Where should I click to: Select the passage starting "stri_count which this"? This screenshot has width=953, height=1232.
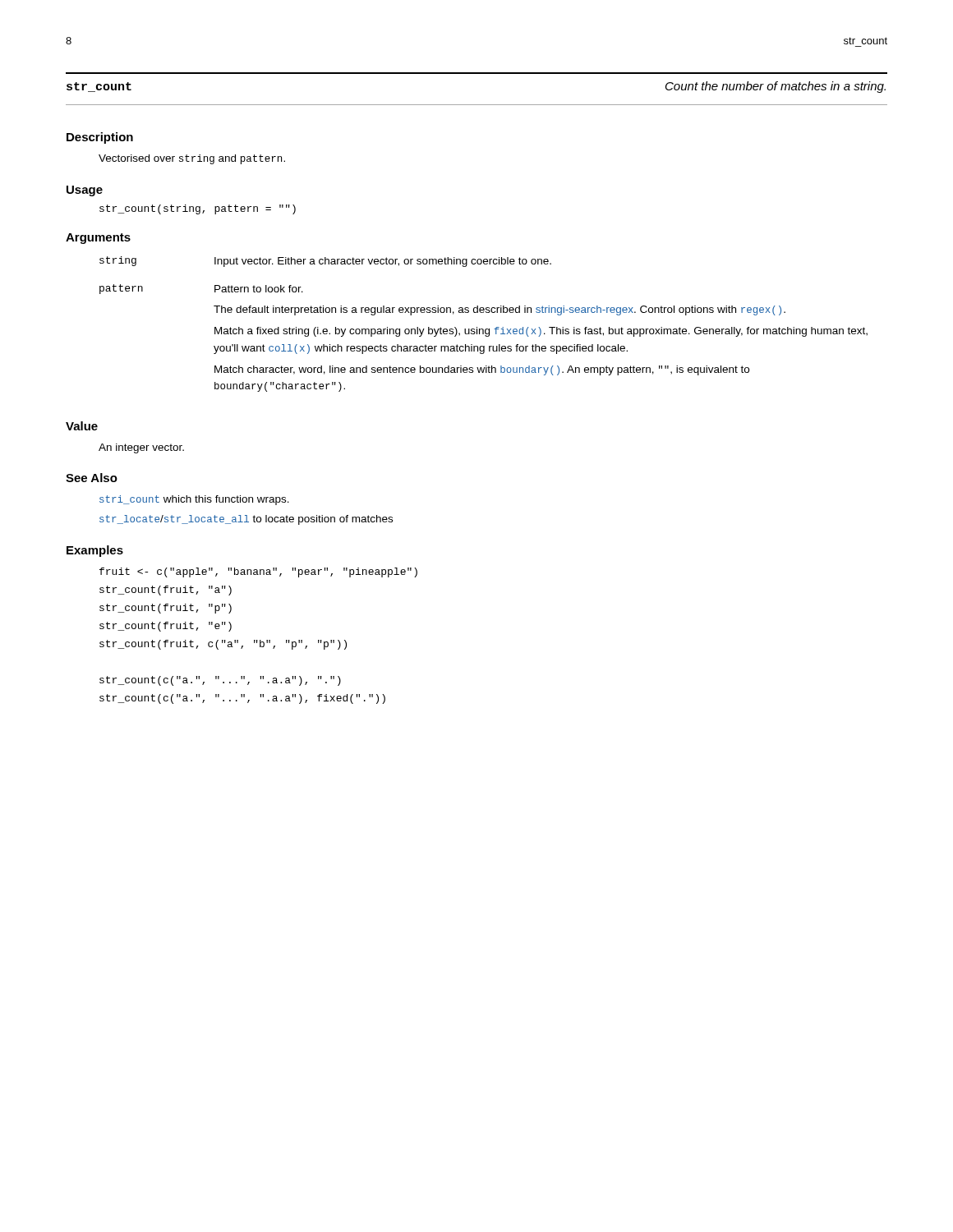(194, 500)
